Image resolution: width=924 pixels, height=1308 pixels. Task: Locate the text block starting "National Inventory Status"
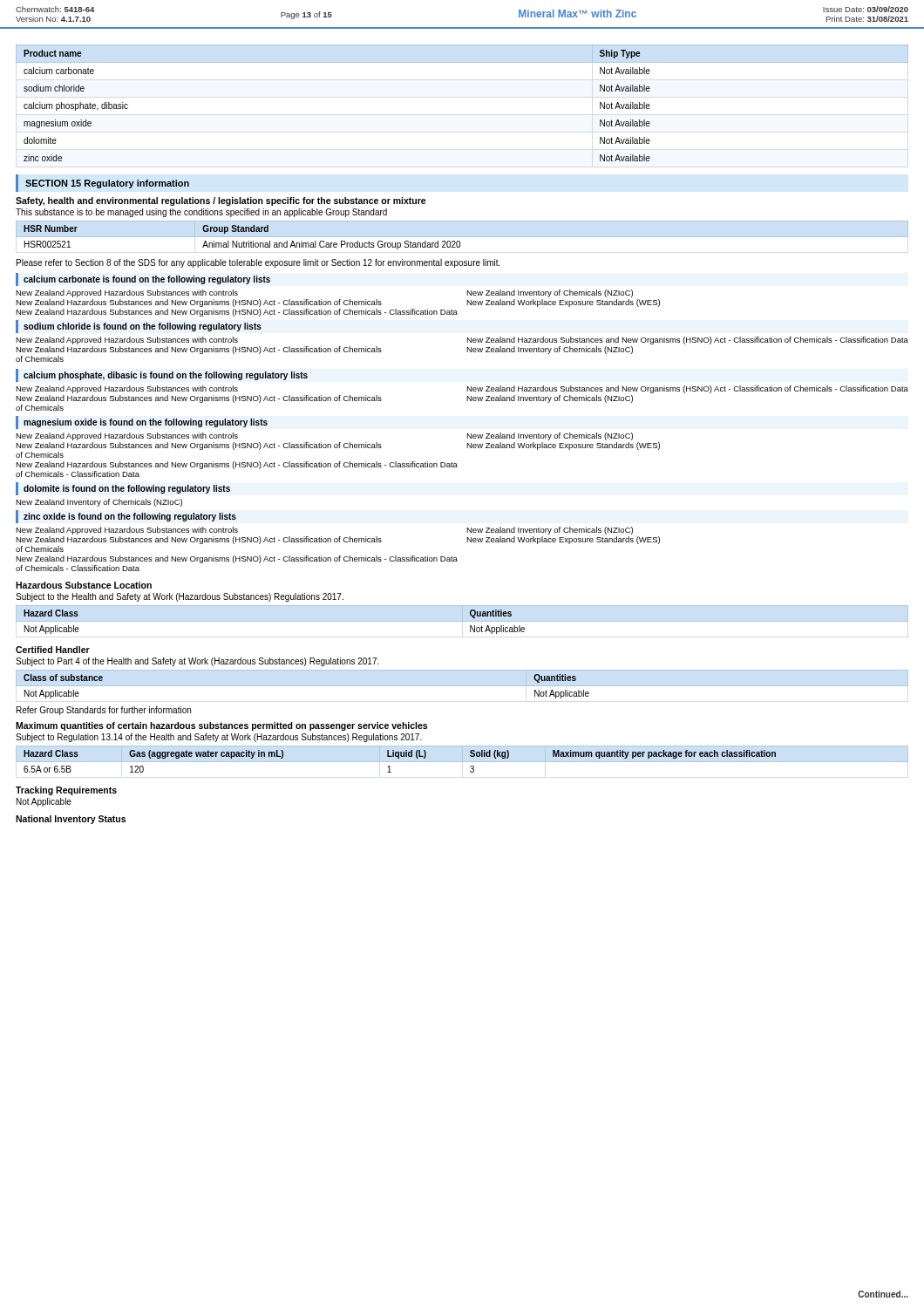[x=71, y=819]
